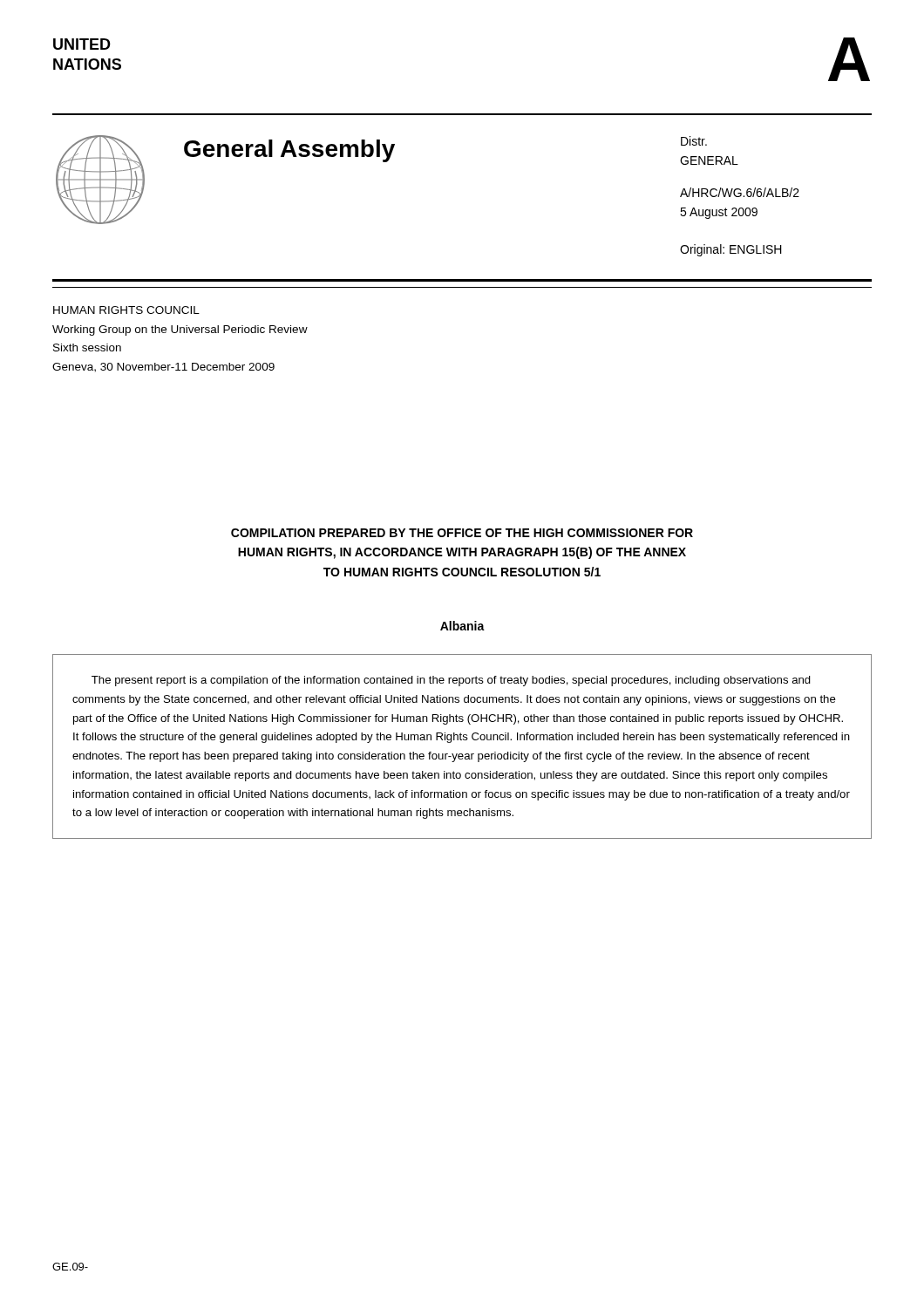Click on the text starting "General Assembly"

pyautogui.click(x=289, y=149)
